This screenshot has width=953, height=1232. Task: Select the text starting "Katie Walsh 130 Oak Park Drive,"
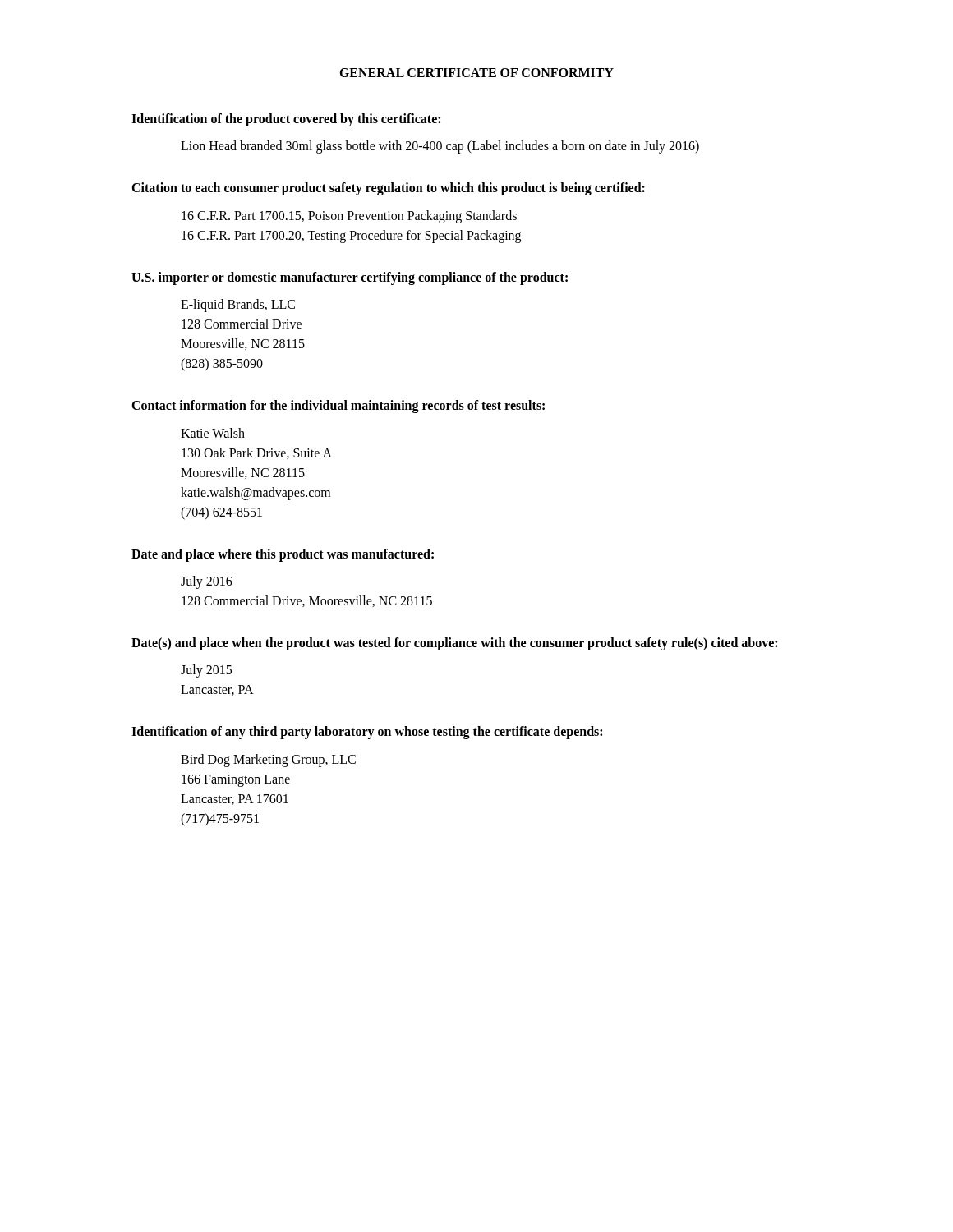click(256, 472)
